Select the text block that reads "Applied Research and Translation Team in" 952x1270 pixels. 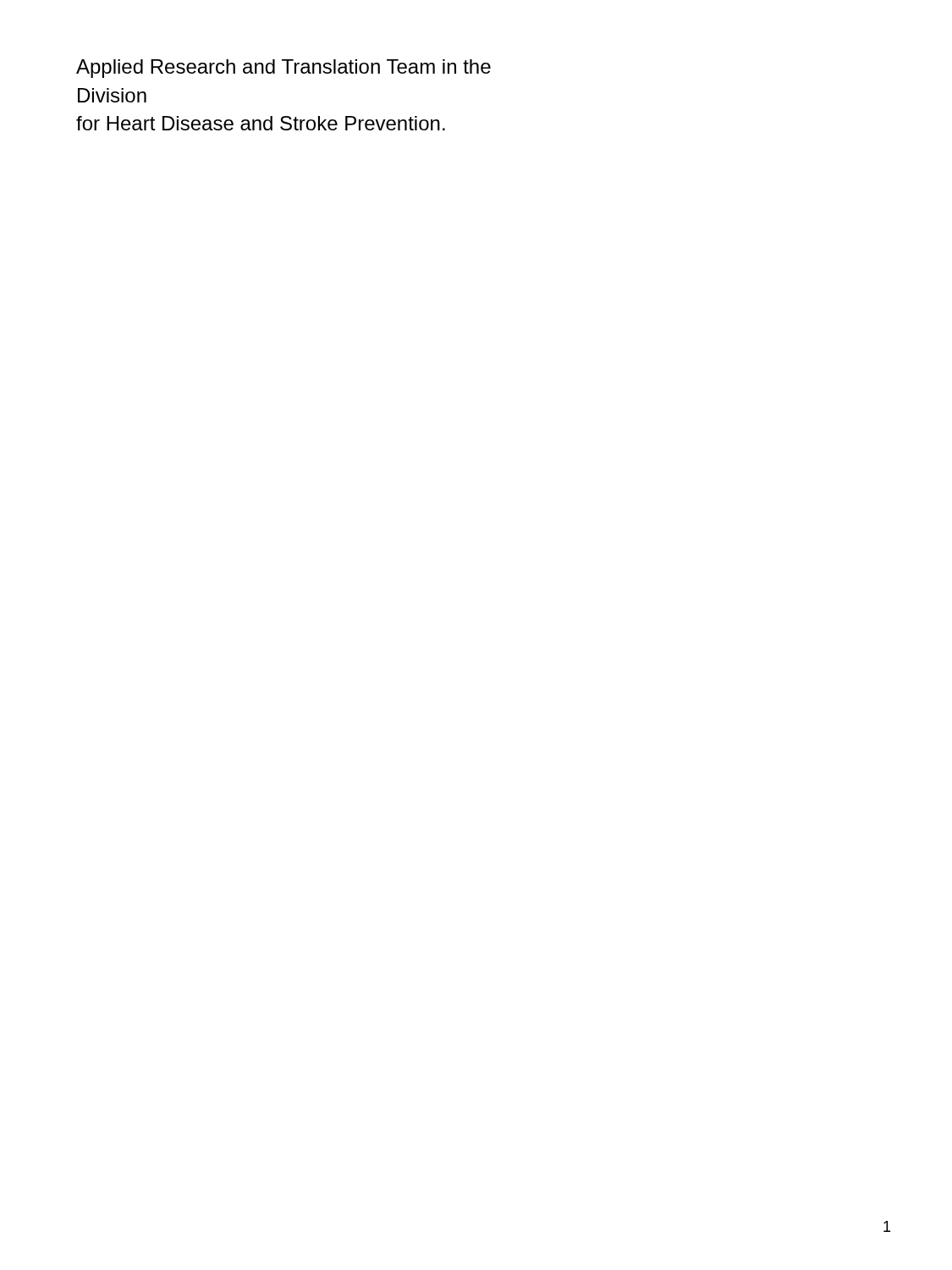click(283, 69)
